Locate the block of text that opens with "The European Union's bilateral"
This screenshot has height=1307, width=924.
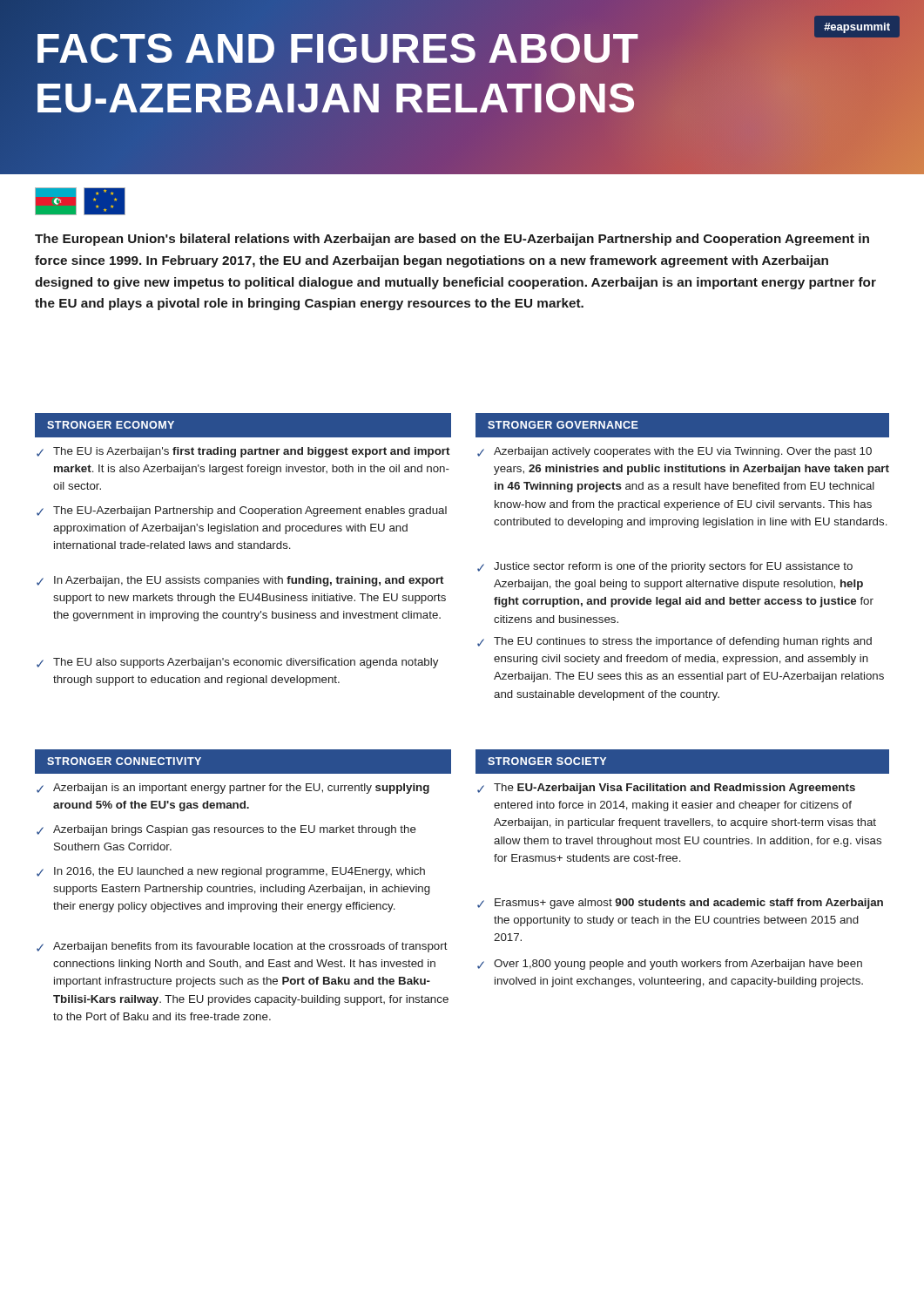pos(462,271)
